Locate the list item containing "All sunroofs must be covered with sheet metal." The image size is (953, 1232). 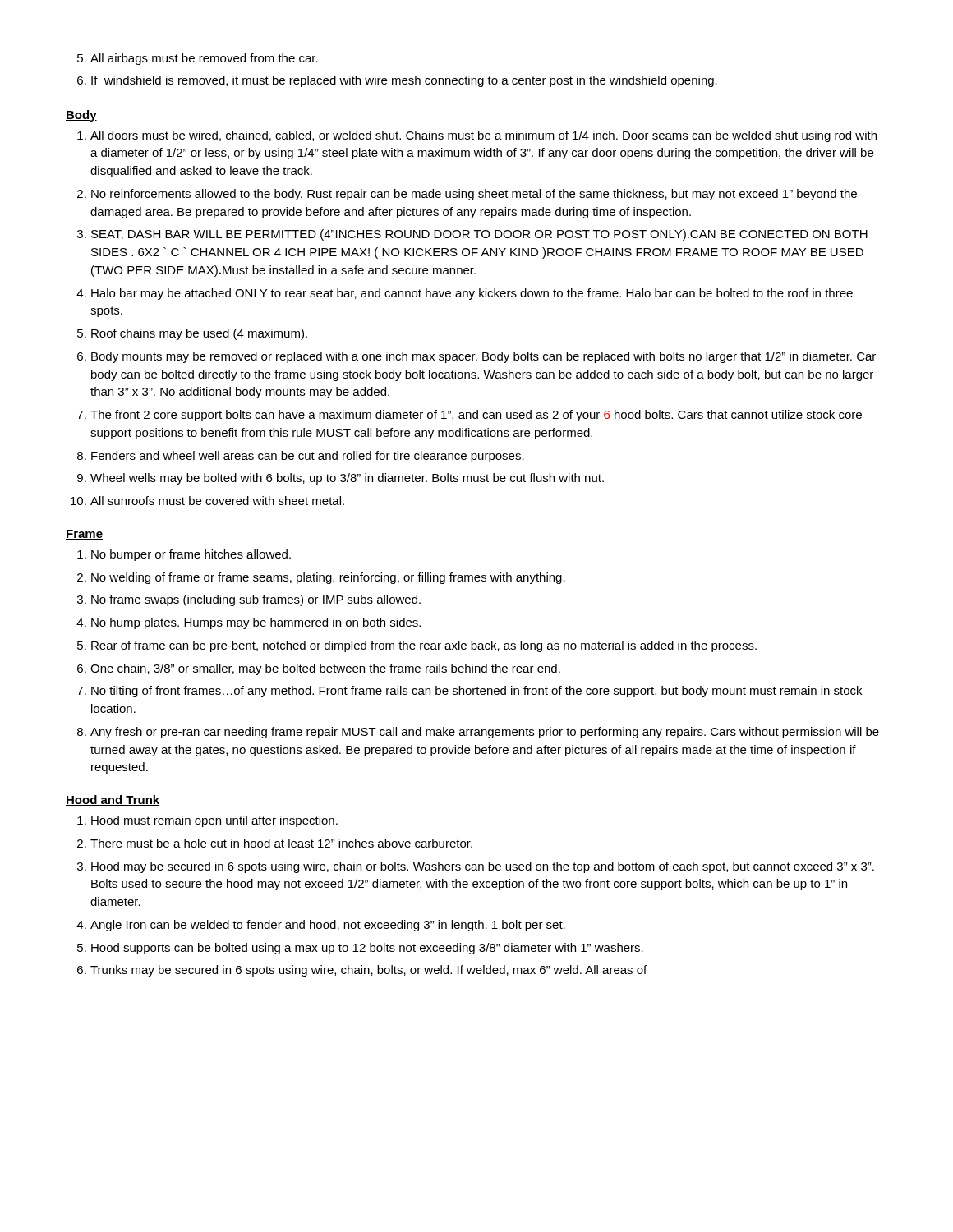point(217,501)
